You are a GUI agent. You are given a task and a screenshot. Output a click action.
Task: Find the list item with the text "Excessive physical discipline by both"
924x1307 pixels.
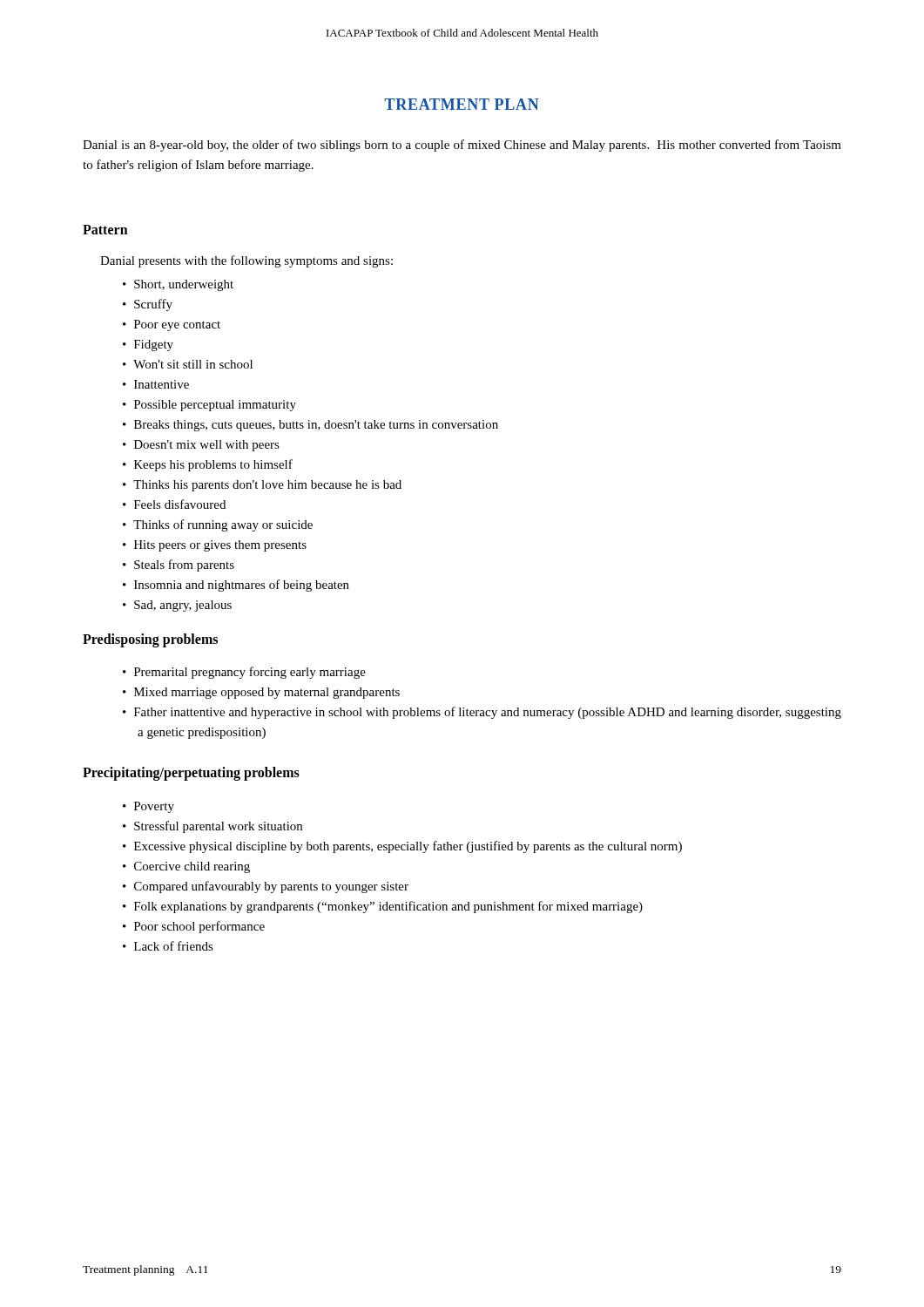[x=408, y=846]
